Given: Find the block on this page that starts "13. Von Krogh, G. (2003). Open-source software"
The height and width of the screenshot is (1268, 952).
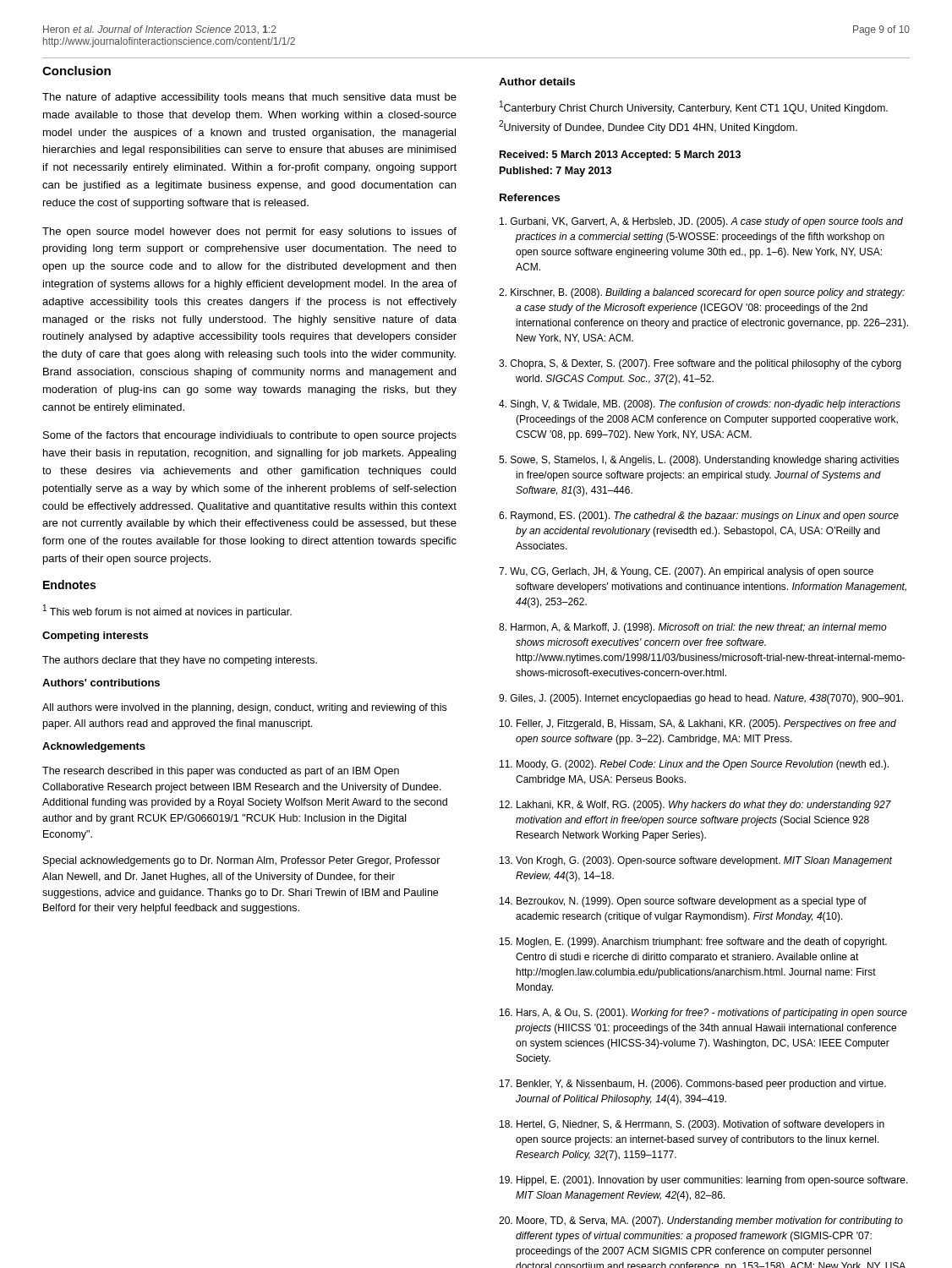Looking at the screenshot, I should point(704,868).
